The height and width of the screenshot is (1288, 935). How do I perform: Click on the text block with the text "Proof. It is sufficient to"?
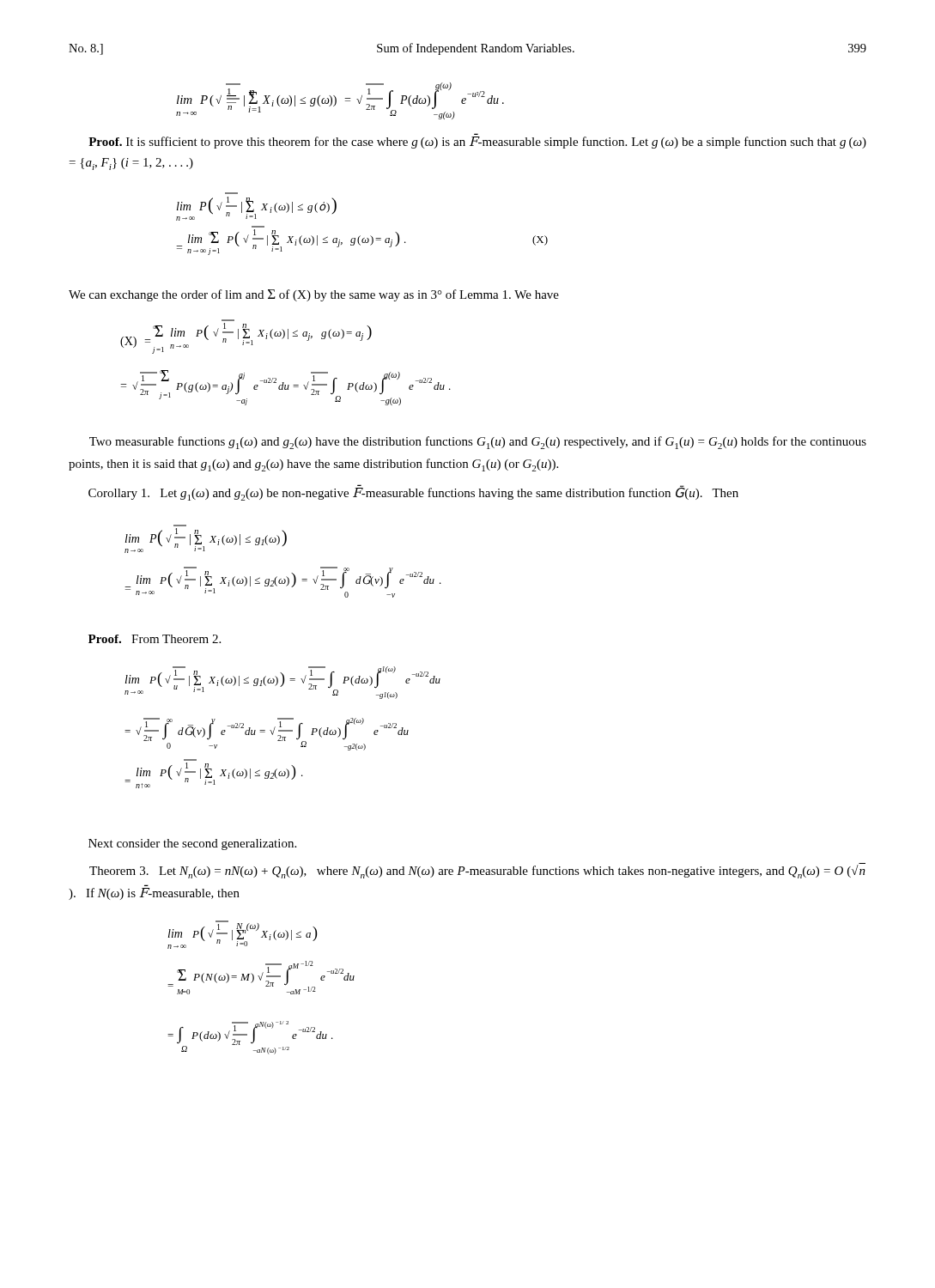(x=468, y=153)
